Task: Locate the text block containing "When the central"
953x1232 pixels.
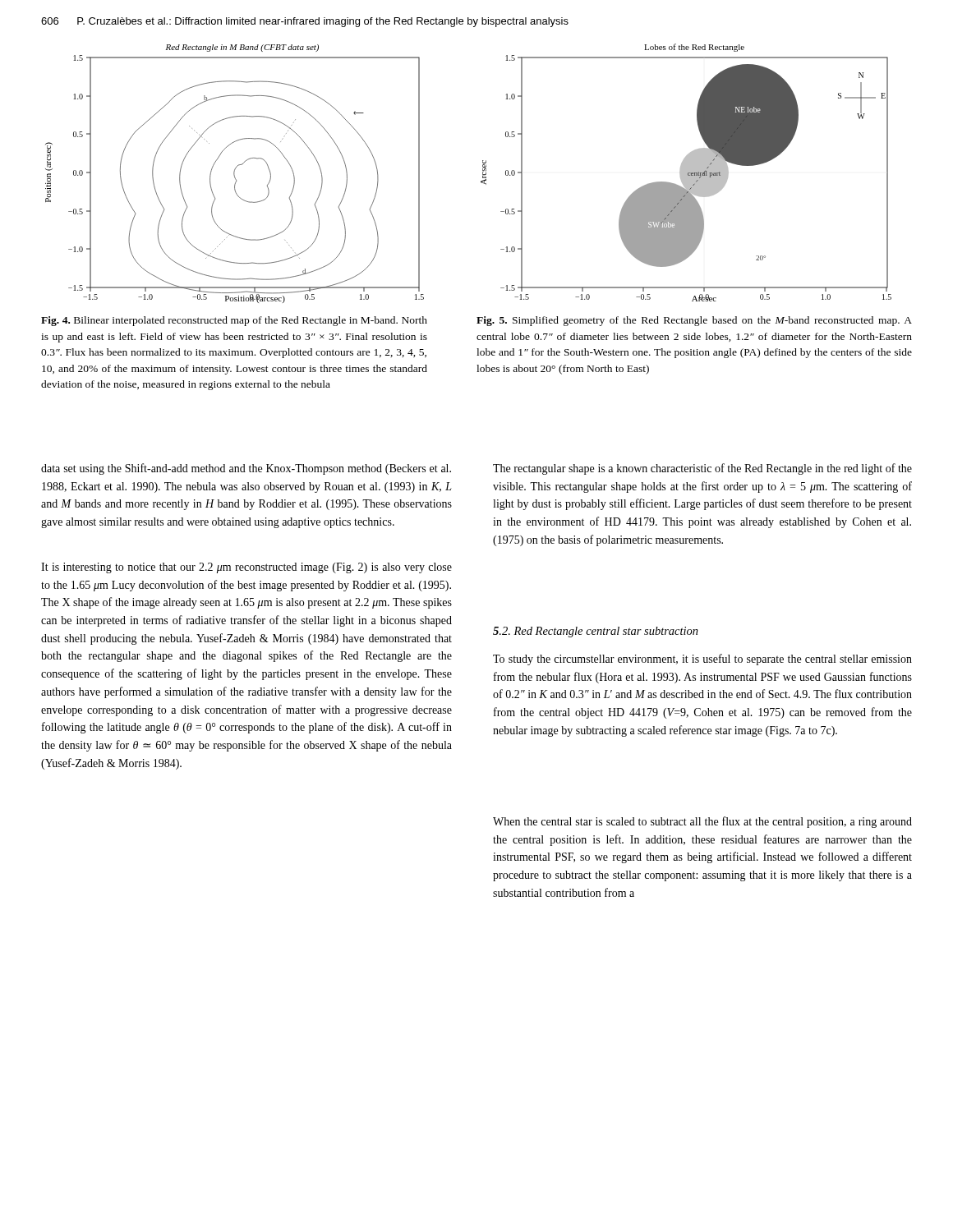Action: pos(702,857)
